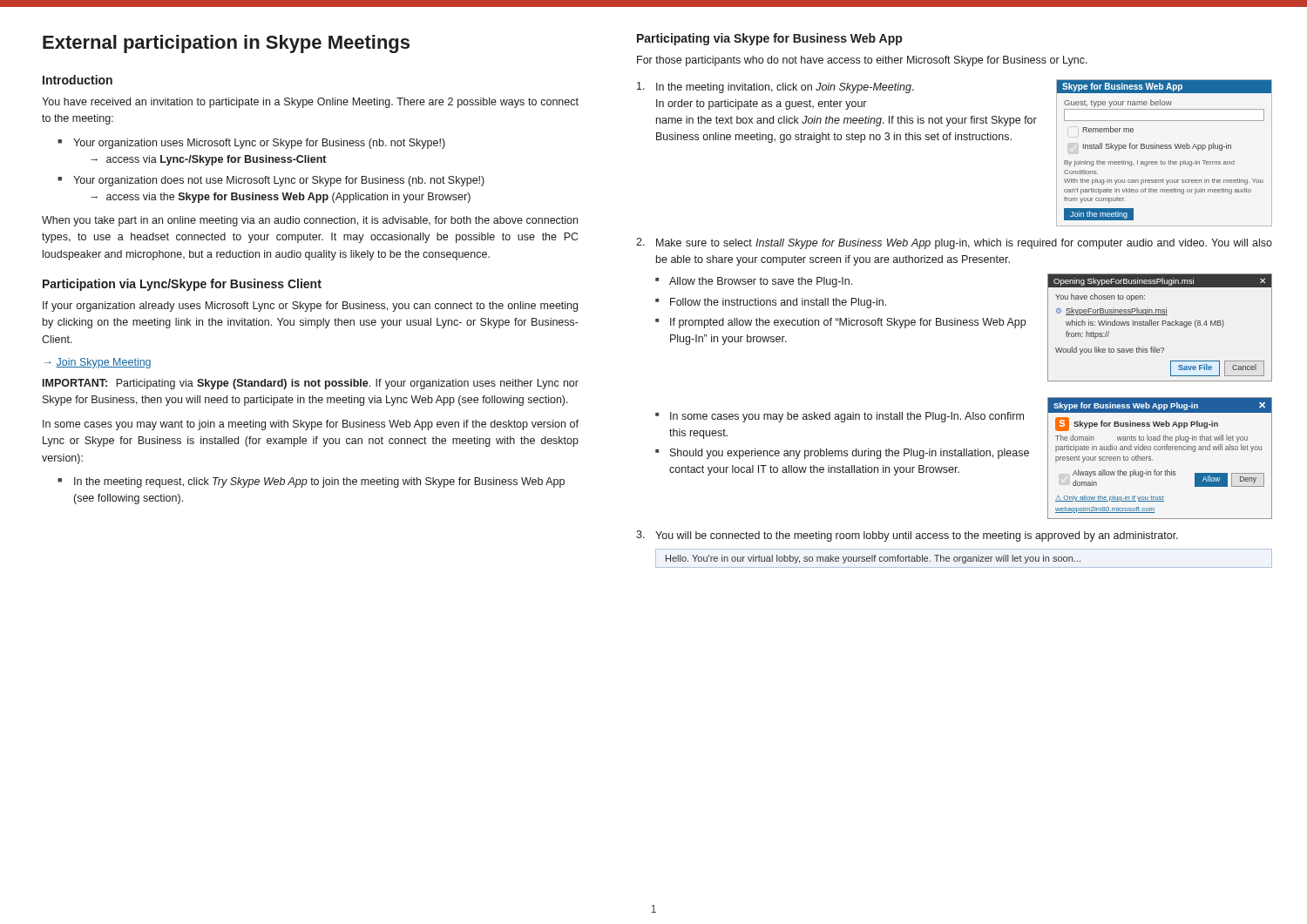The image size is (1307, 924).
Task: Find the block on this page that starts "You will be connected to the"
Action: click(917, 536)
